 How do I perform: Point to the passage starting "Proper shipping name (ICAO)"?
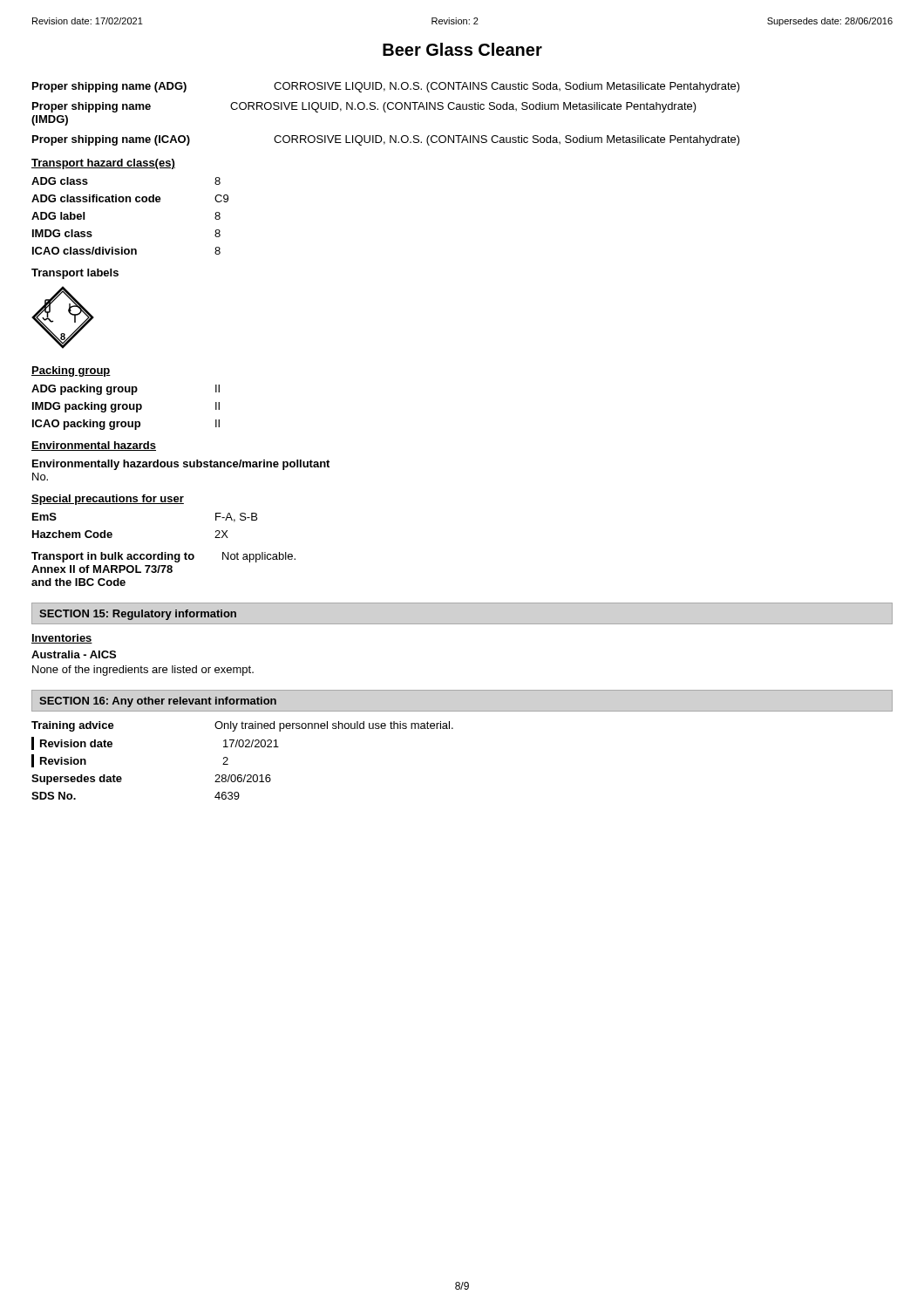[x=462, y=139]
